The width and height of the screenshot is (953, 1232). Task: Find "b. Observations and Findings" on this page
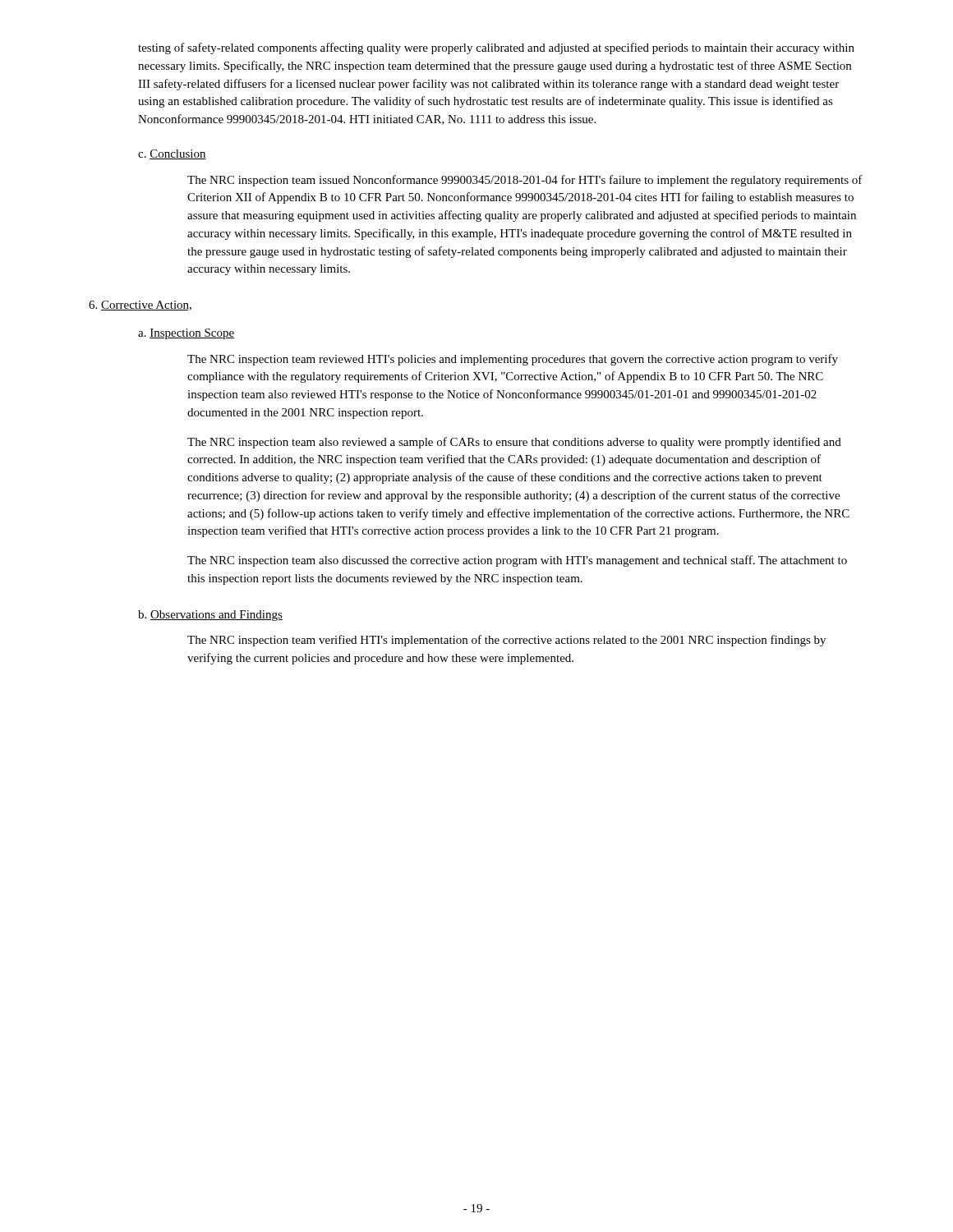pos(210,614)
